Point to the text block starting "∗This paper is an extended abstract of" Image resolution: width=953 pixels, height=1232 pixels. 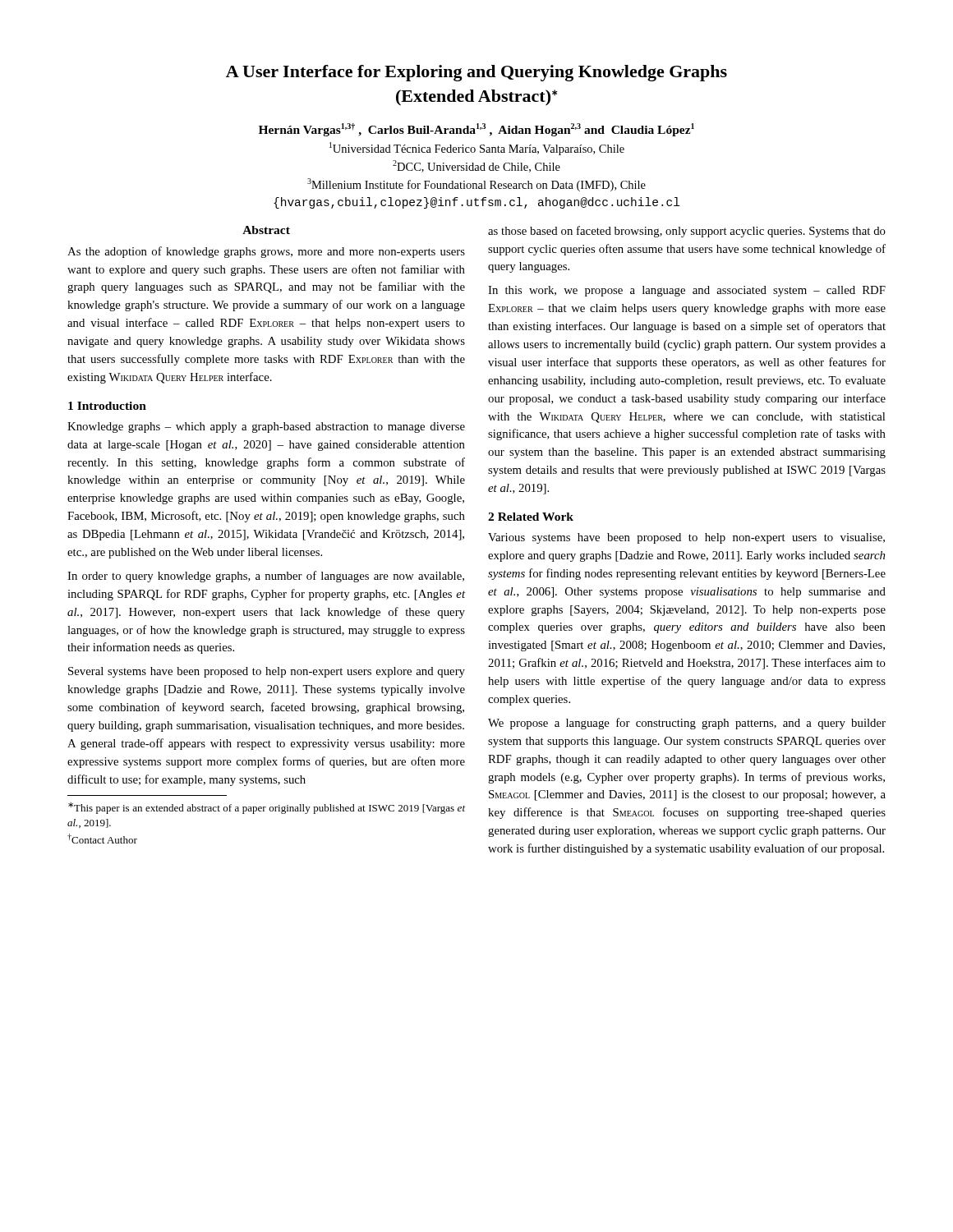pos(267,808)
